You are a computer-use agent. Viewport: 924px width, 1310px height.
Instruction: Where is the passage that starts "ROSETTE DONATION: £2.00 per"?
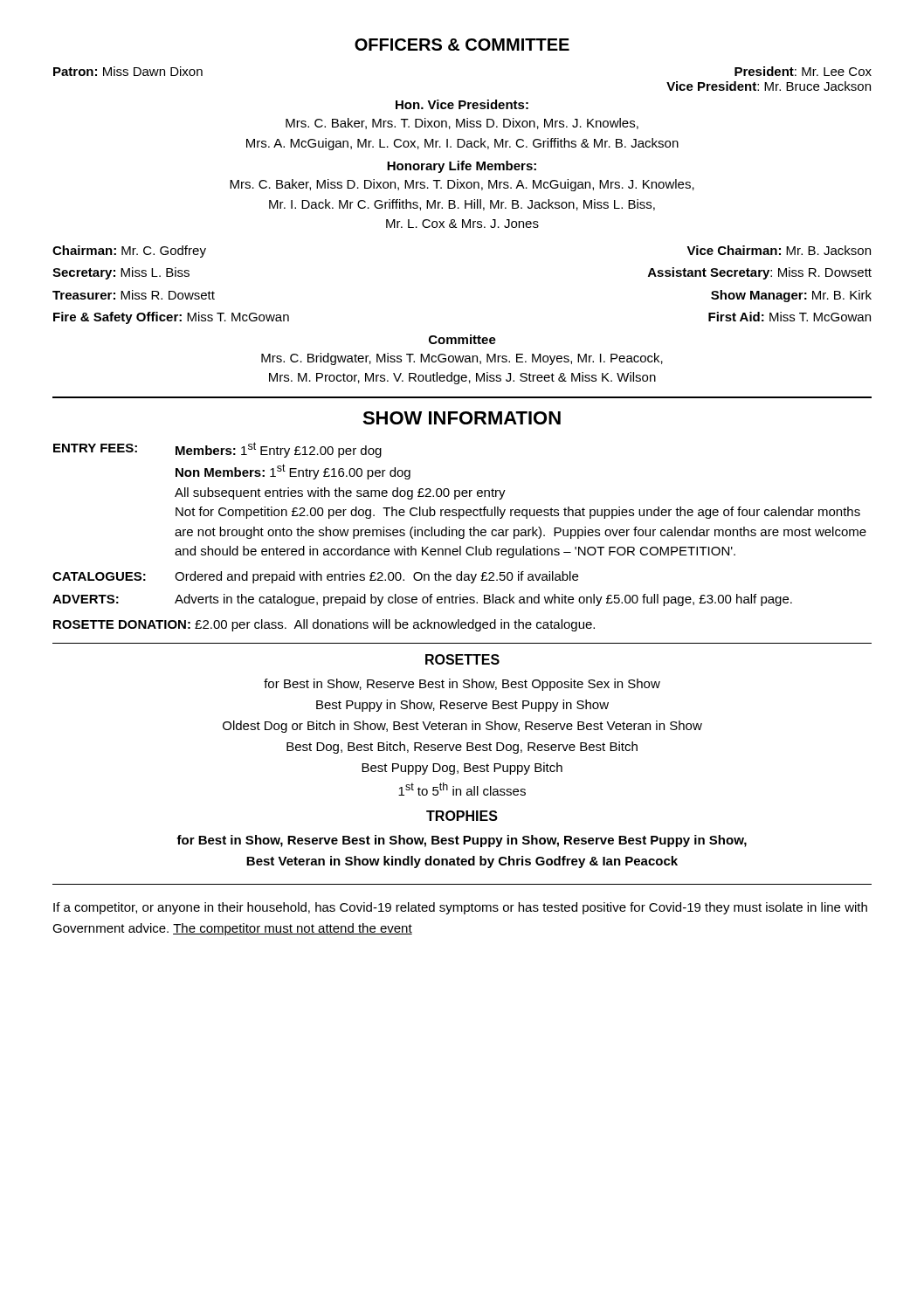coord(324,624)
